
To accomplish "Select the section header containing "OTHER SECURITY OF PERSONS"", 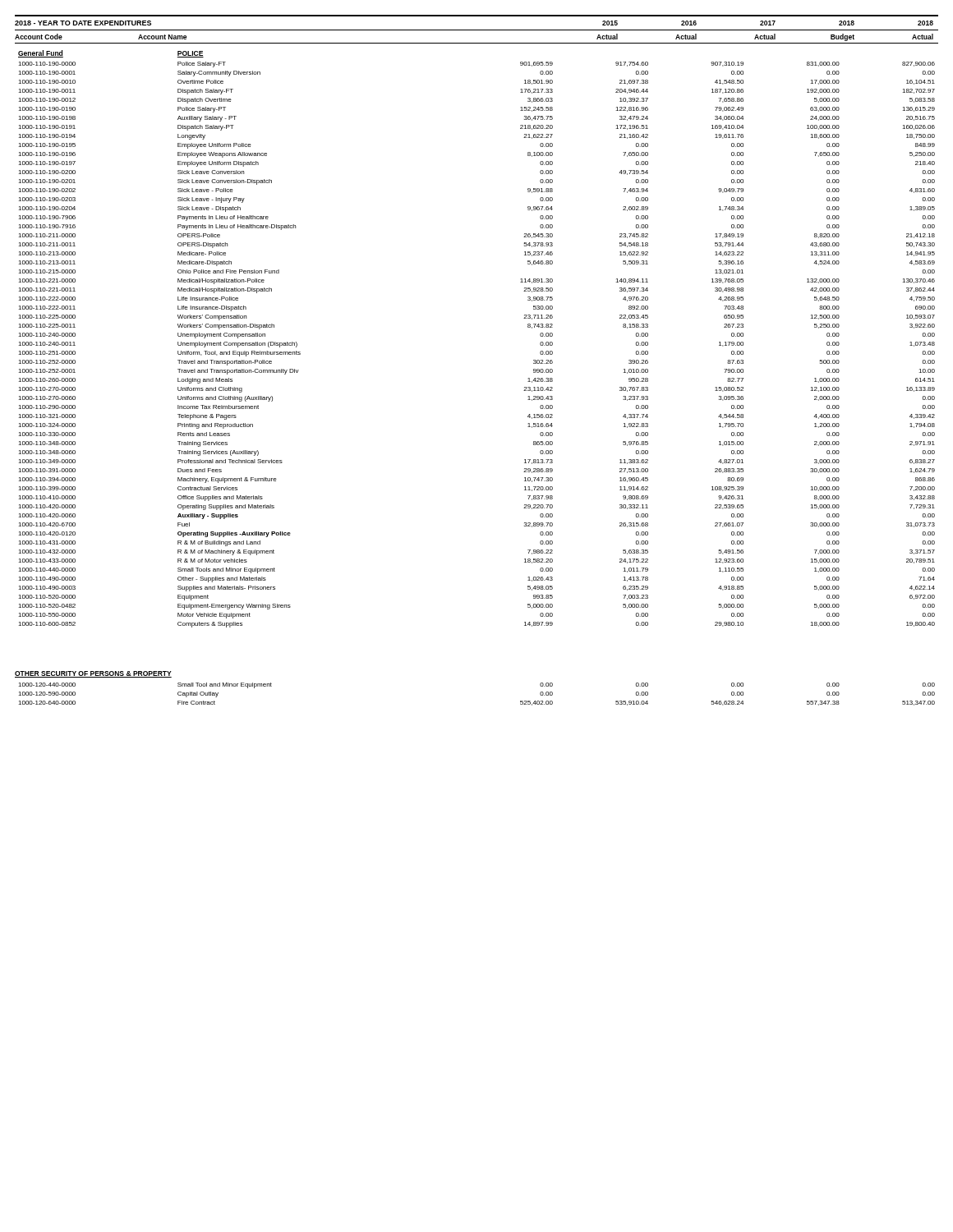I will [x=93, y=673].
